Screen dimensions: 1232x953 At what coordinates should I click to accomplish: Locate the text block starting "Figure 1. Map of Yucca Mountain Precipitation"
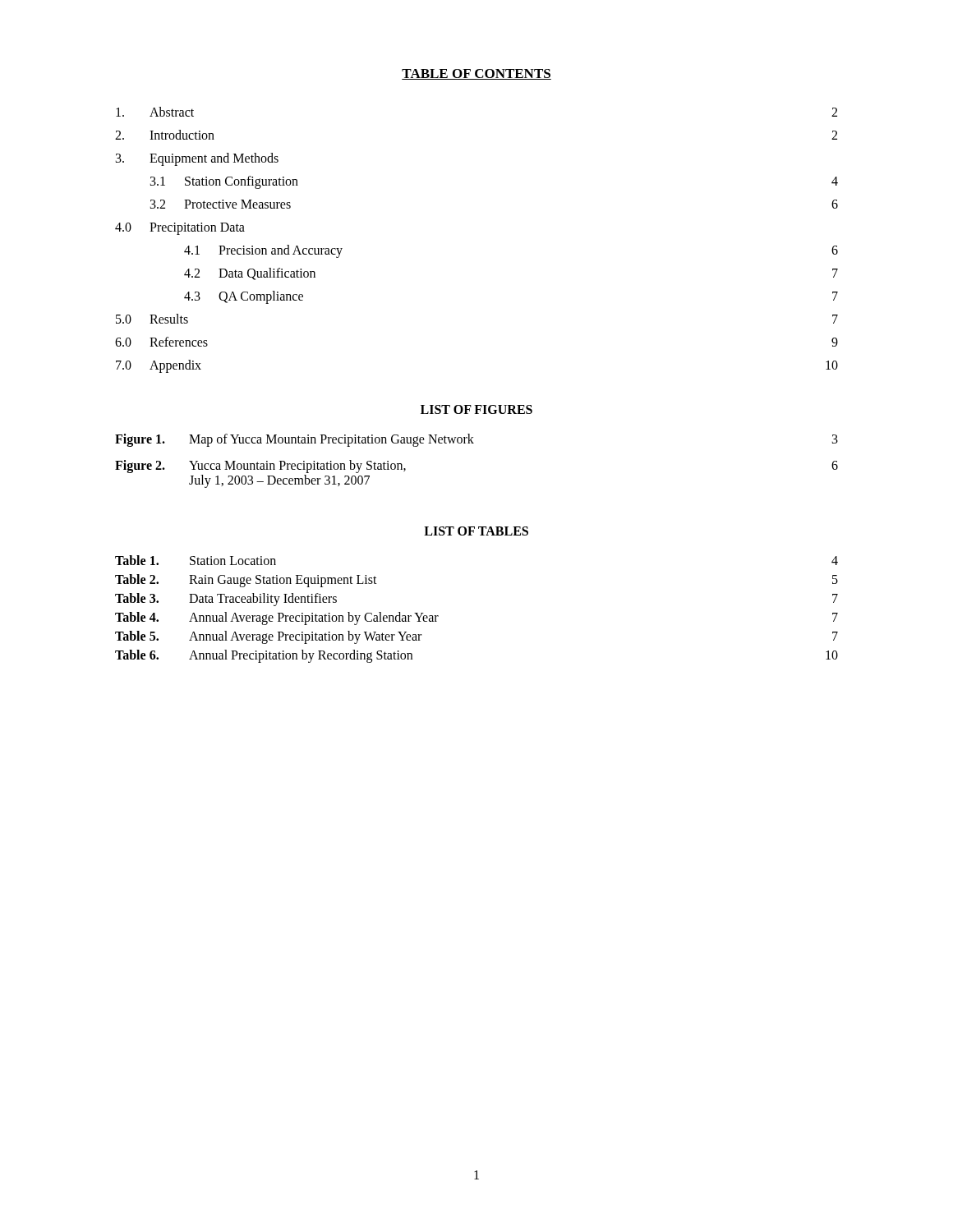pos(476,439)
